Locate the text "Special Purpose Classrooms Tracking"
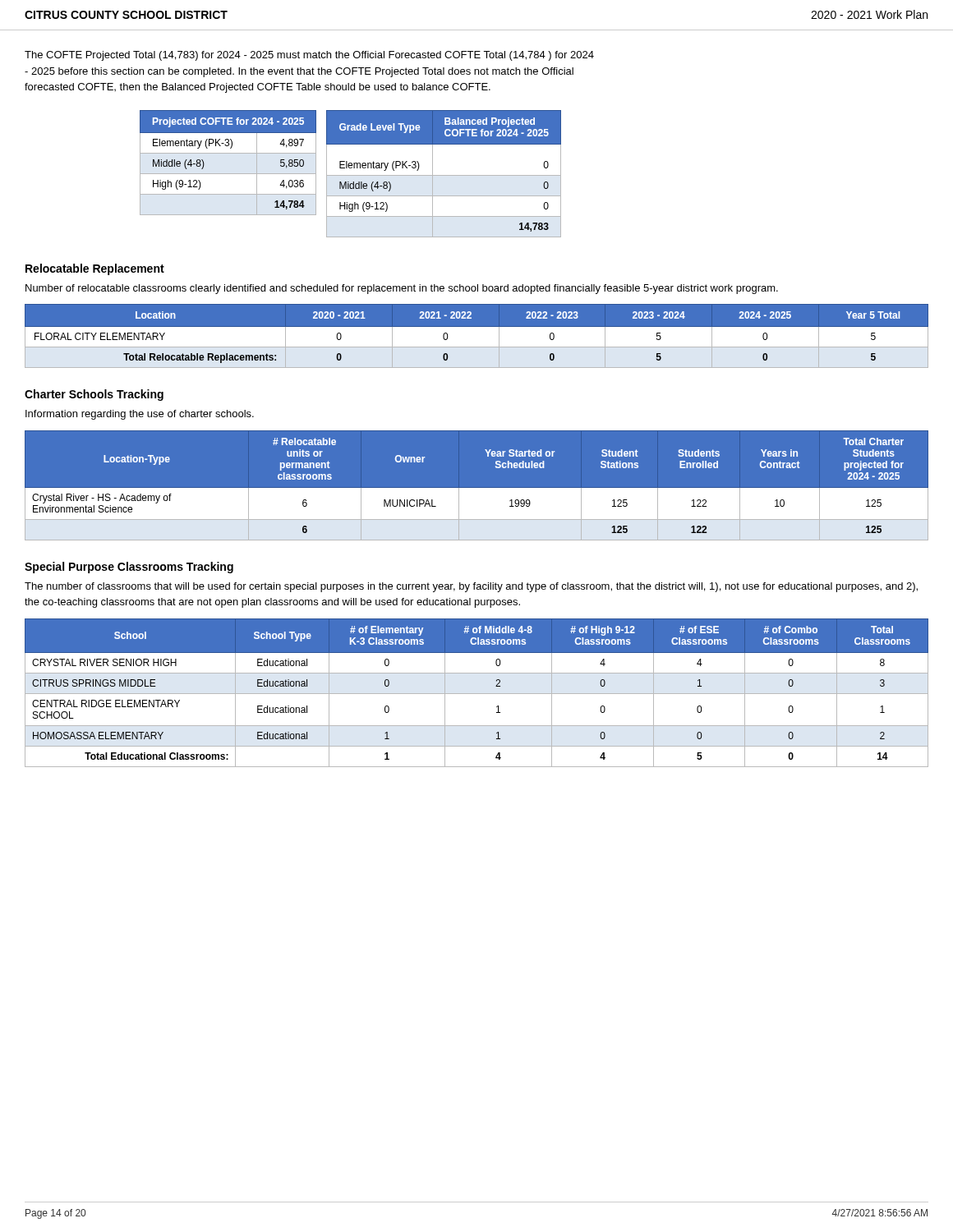953x1232 pixels. (x=129, y=566)
